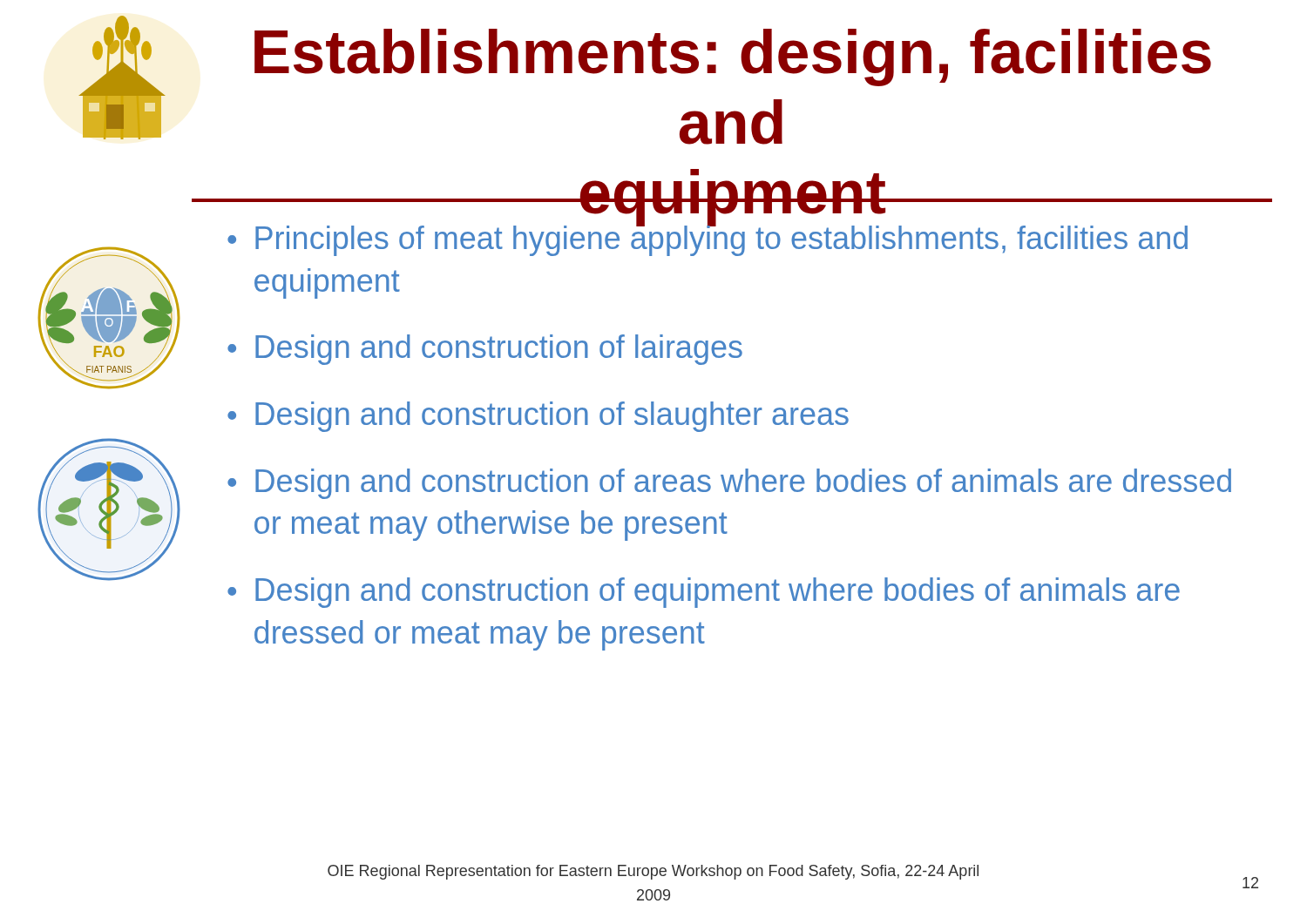Where is the passage that starts "• Principles of meat hygiene"?
The image size is (1307, 924).
click(x=741, y=260)
